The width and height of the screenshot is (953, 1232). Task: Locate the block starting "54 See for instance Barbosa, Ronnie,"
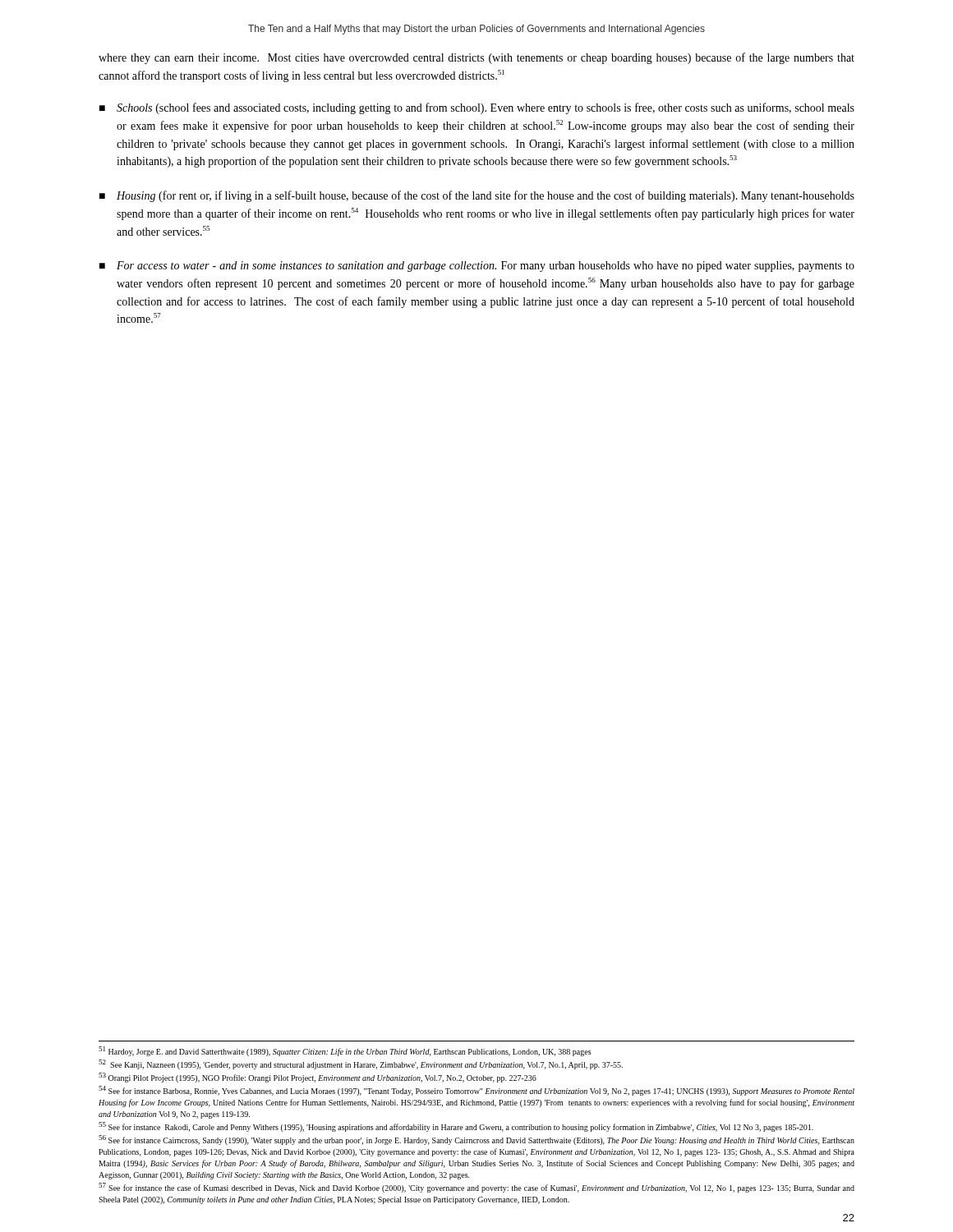click(476, 1102)
